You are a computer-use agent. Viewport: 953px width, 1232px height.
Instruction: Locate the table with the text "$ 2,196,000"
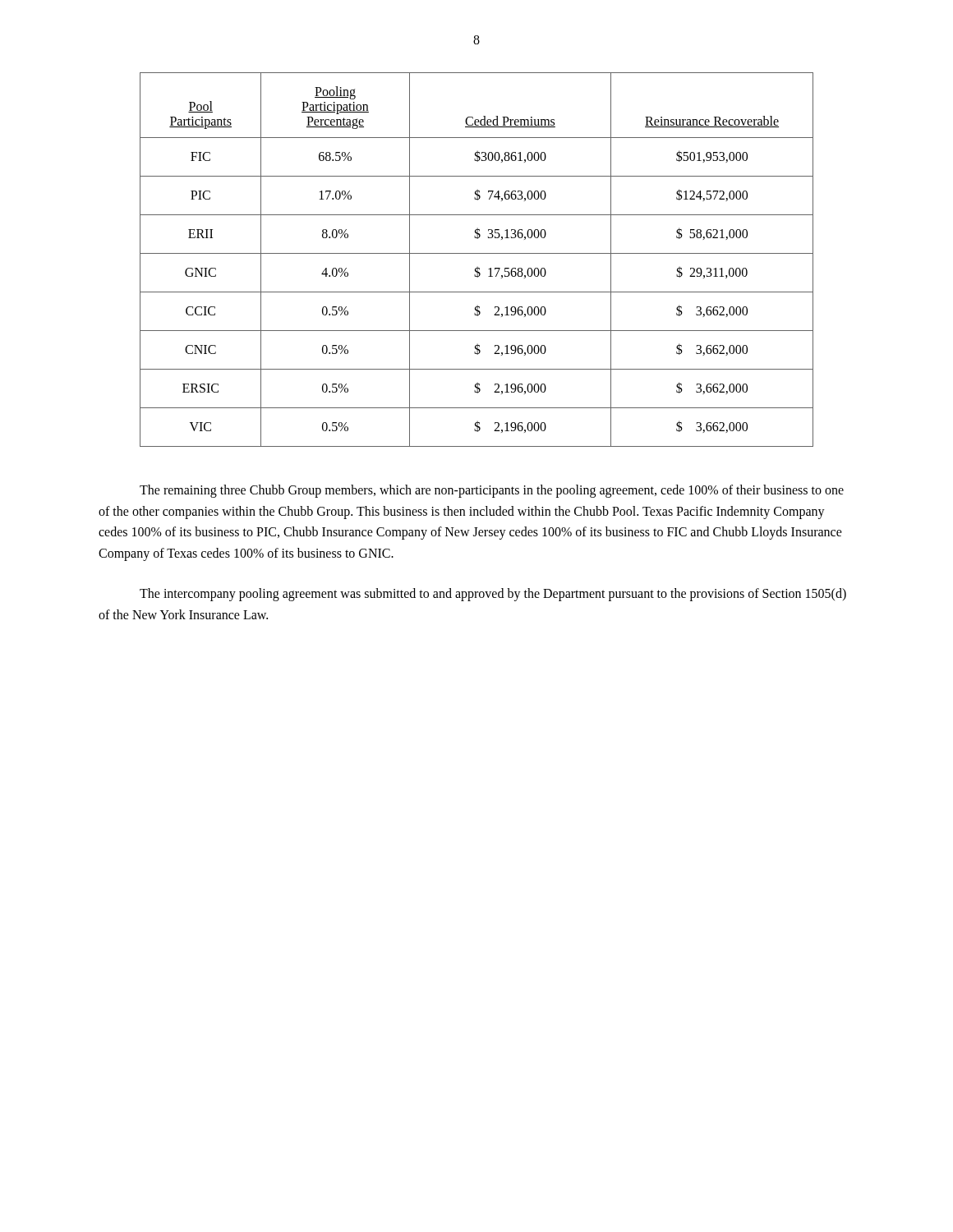click(476, 260)
